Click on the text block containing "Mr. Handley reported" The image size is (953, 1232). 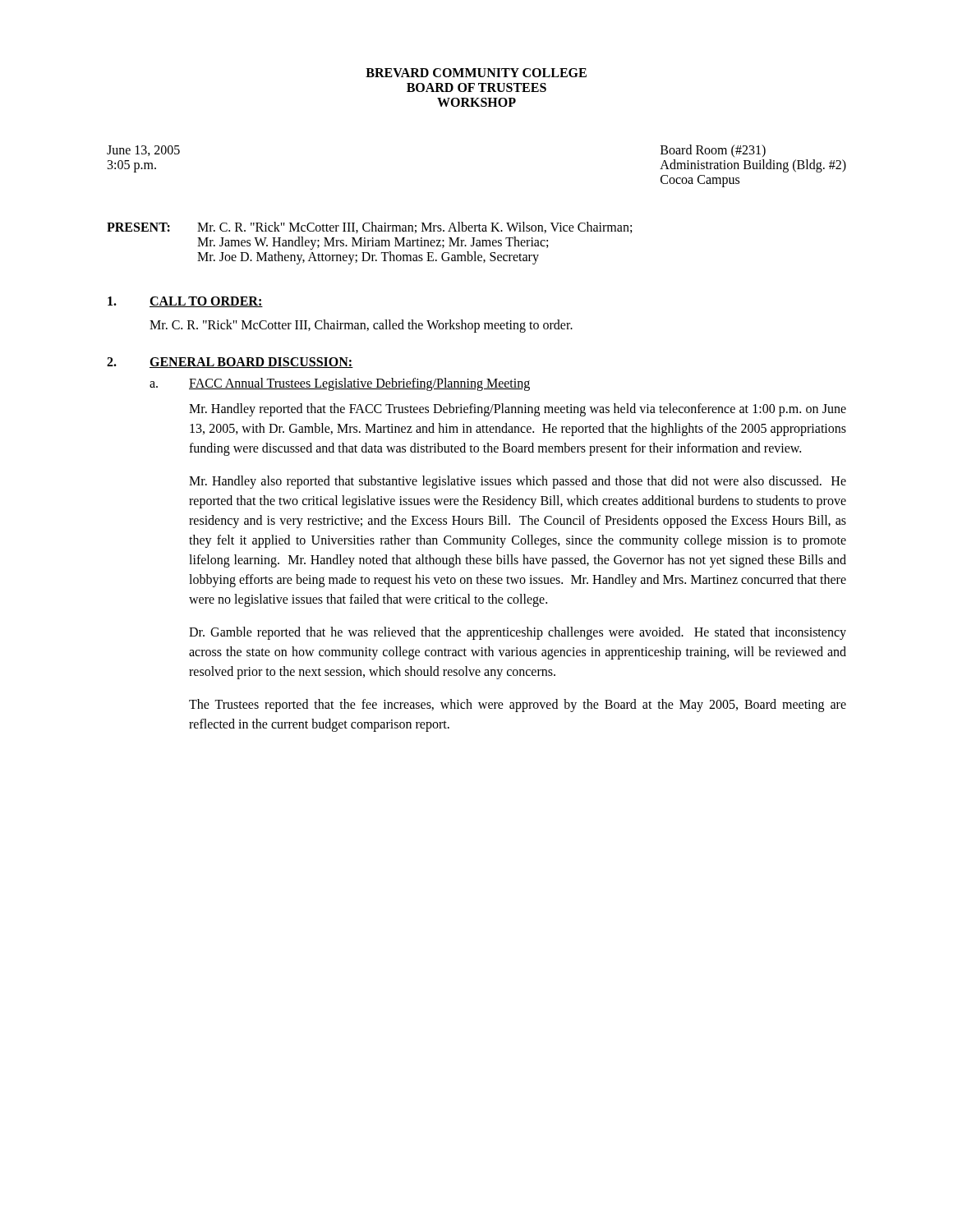click(x=518, y=428)
